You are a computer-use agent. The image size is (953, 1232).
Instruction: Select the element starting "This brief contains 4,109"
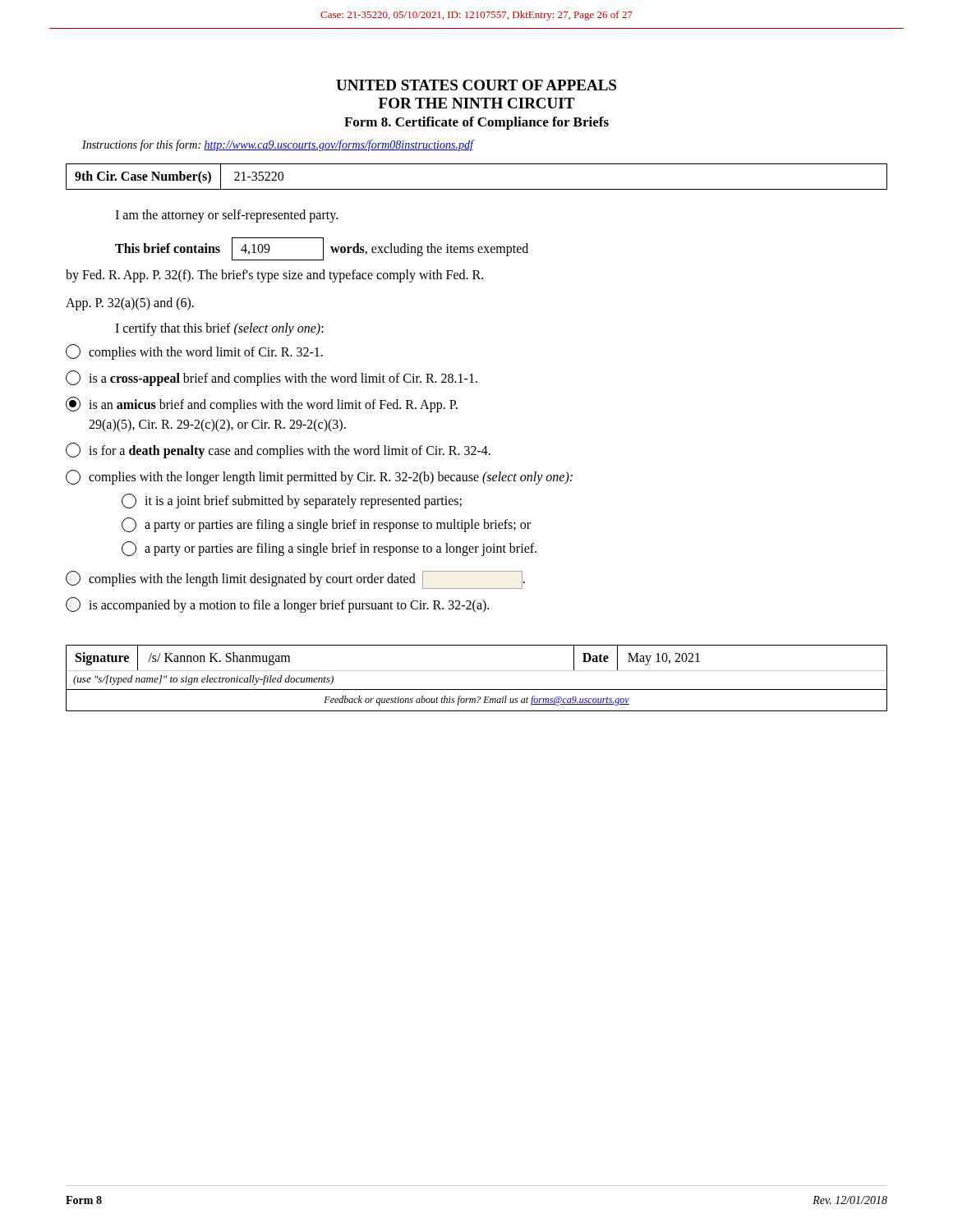click(322, 249)
